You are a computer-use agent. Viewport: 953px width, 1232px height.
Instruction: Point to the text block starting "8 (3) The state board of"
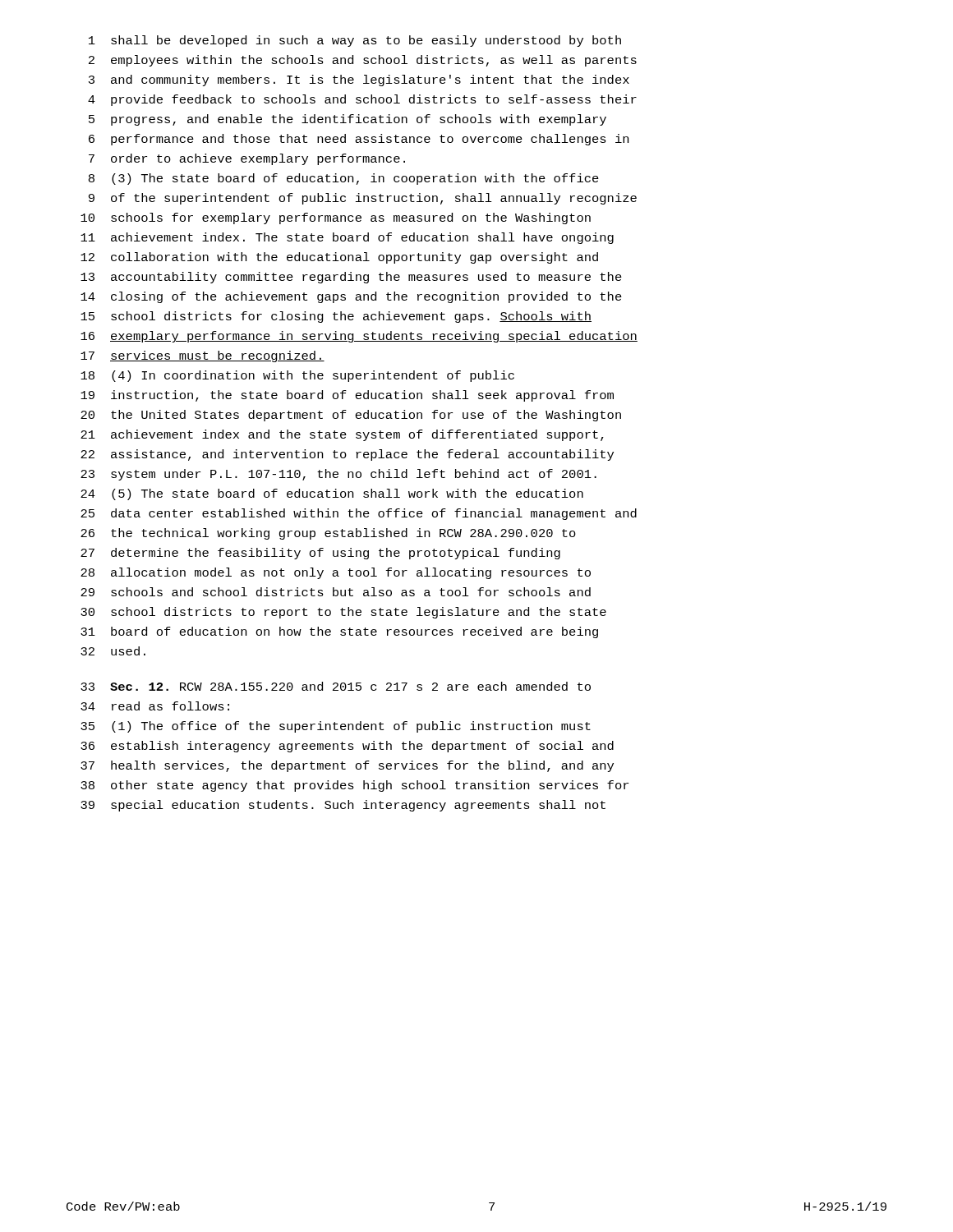pyautogui.click(x=476, y=268)
